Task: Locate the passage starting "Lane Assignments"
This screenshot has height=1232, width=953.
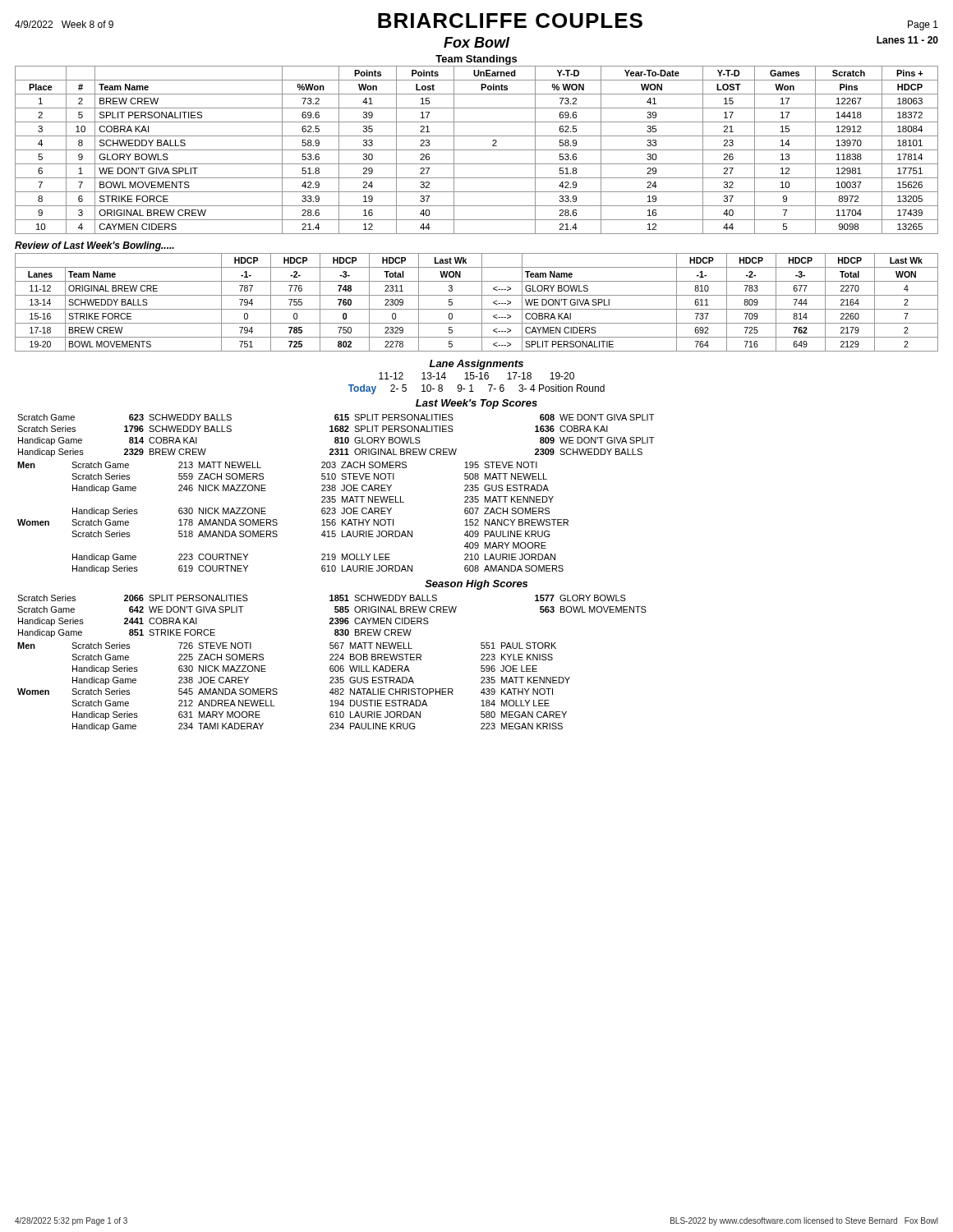Action: click(x=476, y=363)
